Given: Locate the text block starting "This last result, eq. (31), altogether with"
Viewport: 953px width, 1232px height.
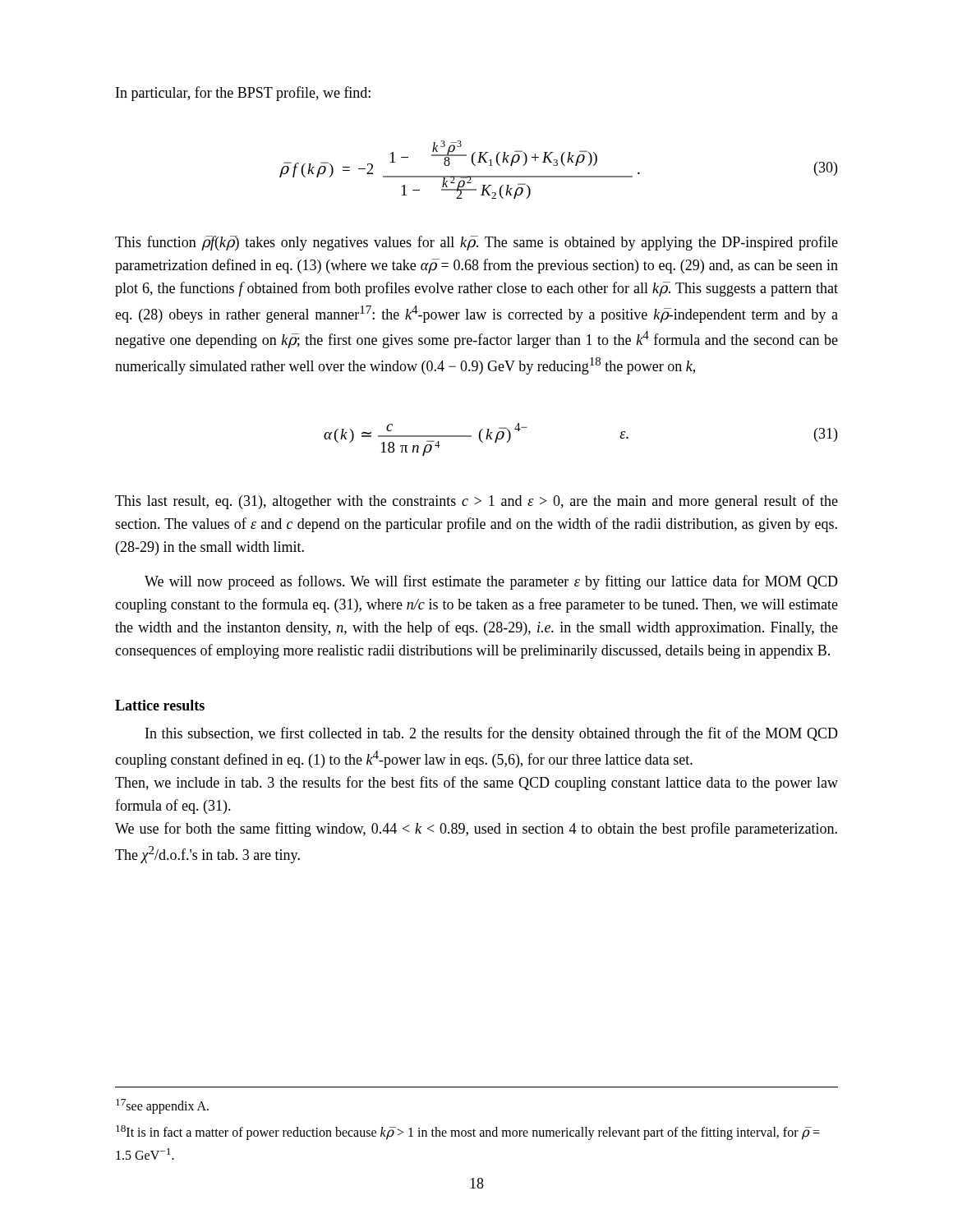Looking at the screenshot, I should pos(476,524).
